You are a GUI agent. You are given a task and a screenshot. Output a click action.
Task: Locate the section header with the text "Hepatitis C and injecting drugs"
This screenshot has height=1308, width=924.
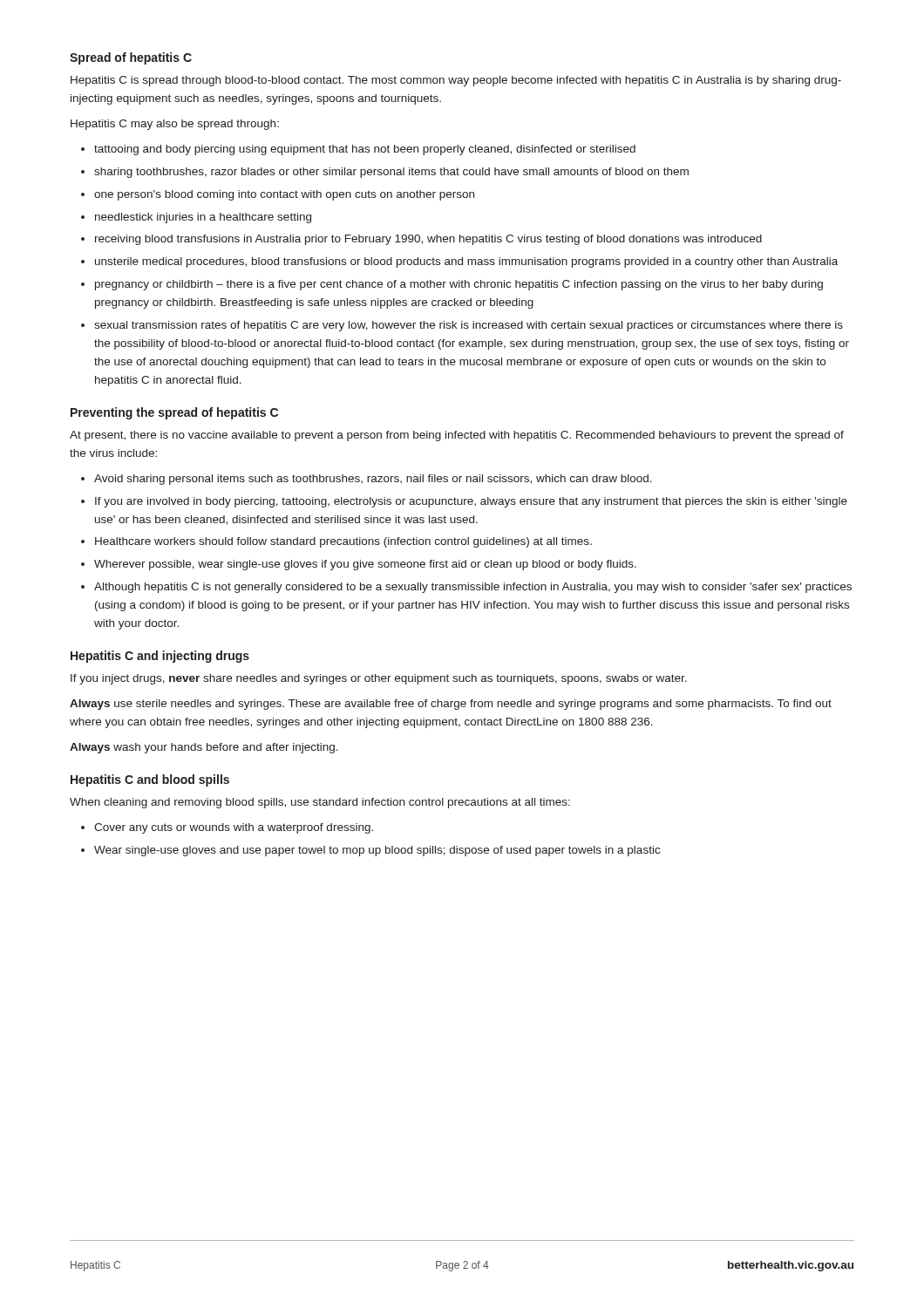click(160, 656)
